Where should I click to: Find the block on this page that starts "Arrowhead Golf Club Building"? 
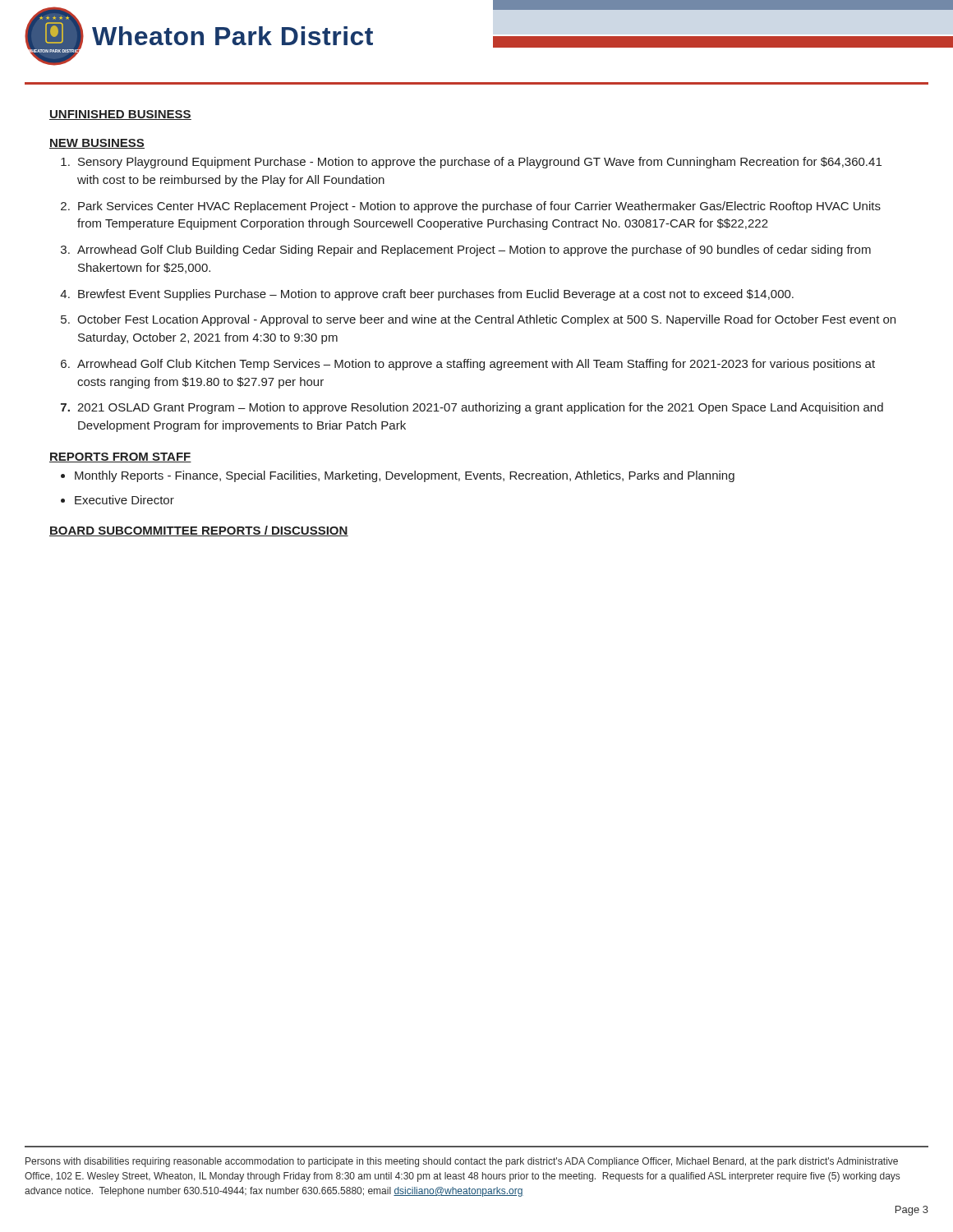[474, 258]
